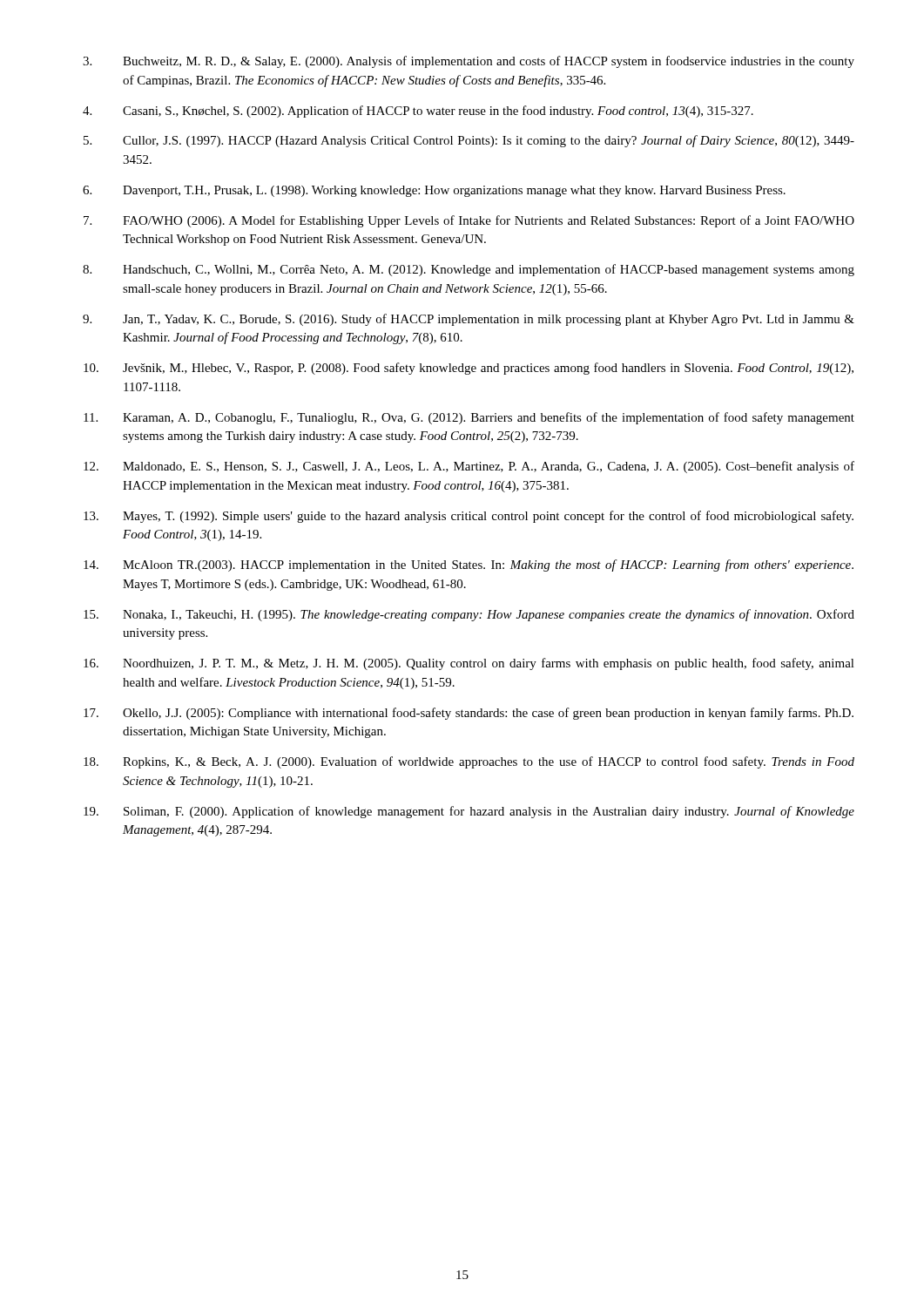This screenshot has height=1307, width=924.
Task: Click the passage that begins "11. Karaman, A. D., Cobanoglu, F., Tunalioglu,"
Action: 469,427
